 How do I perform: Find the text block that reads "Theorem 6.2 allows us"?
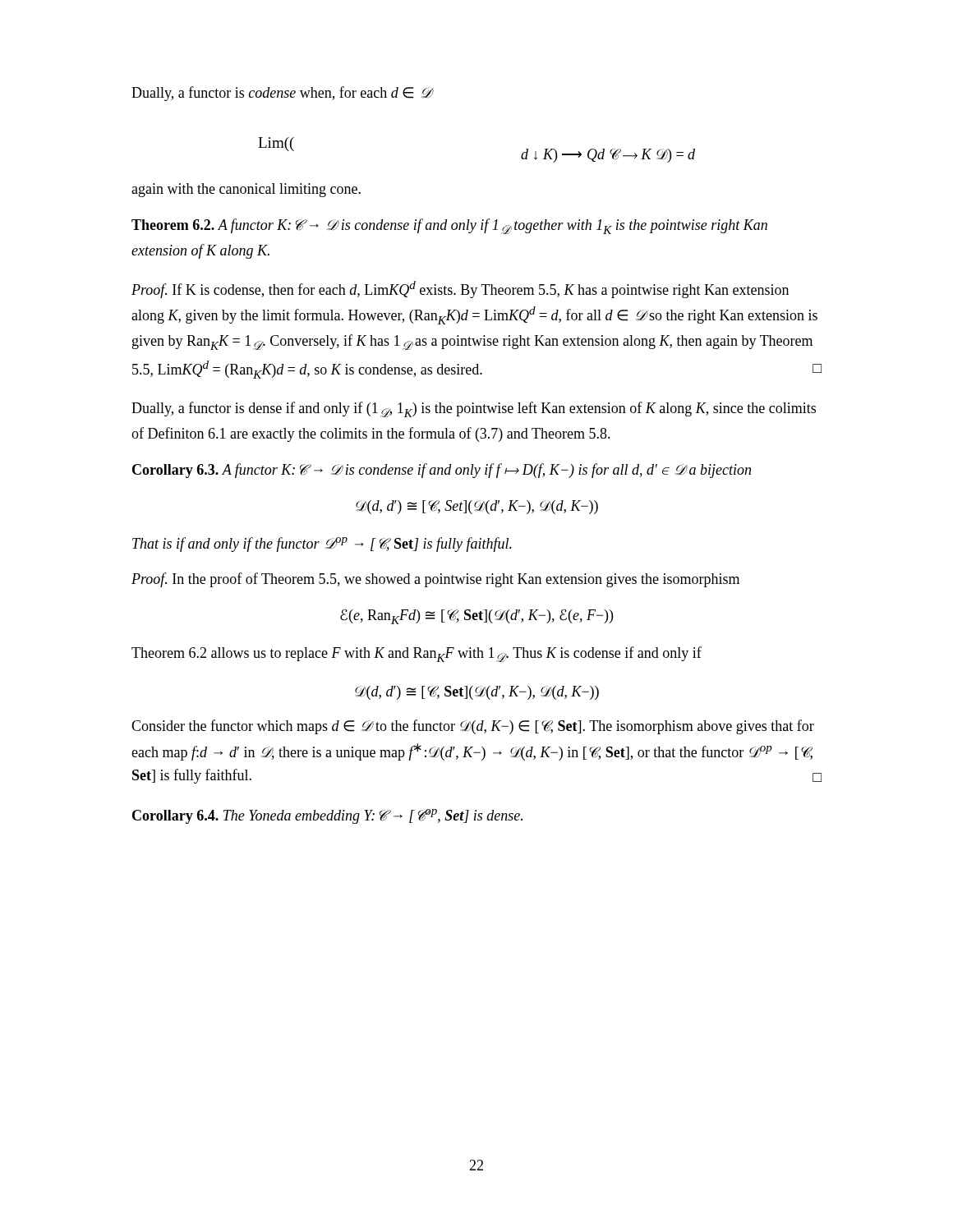[x=416, y=654]
